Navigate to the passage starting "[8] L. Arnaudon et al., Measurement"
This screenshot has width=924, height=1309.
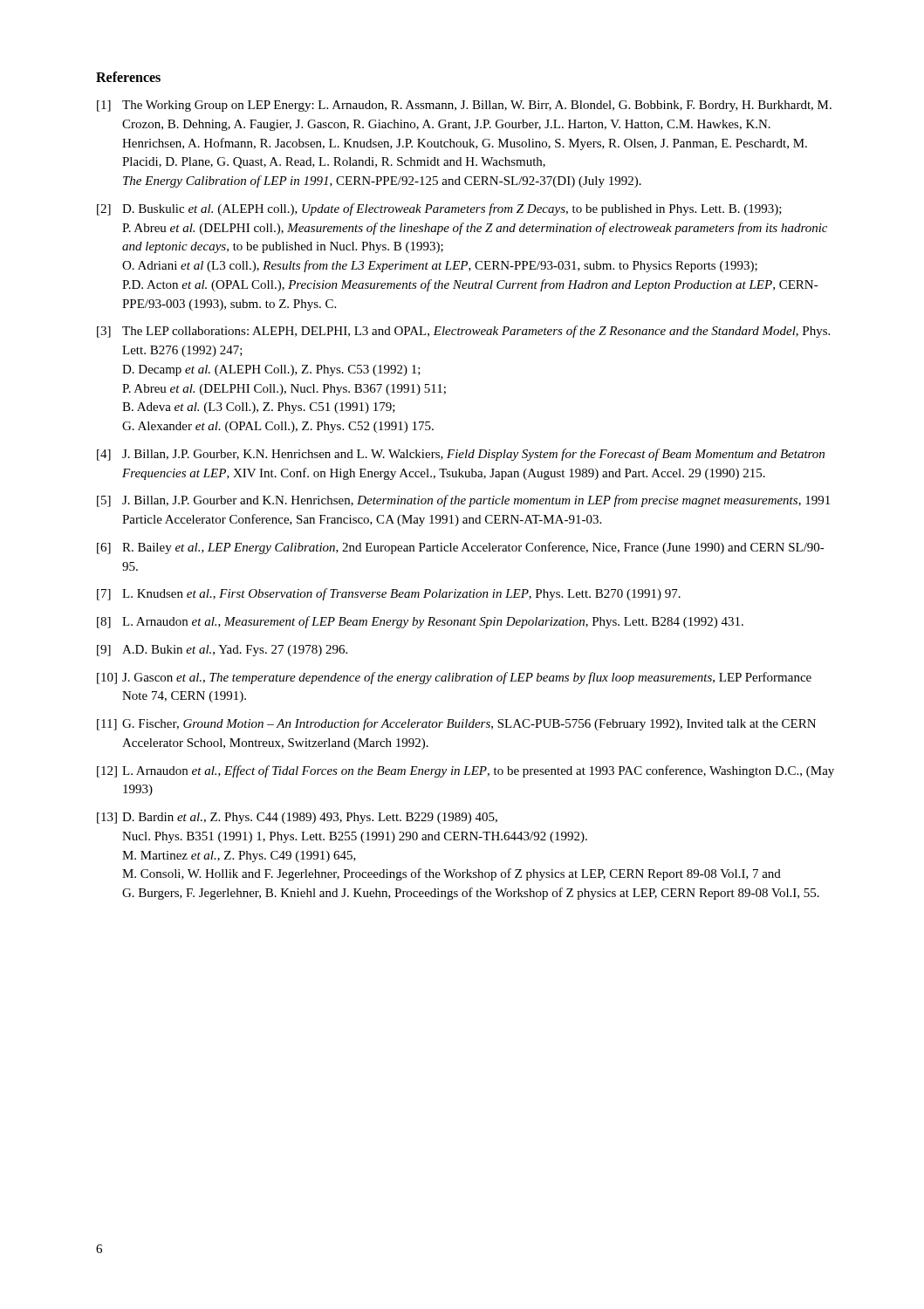click(x=466, y=622)
